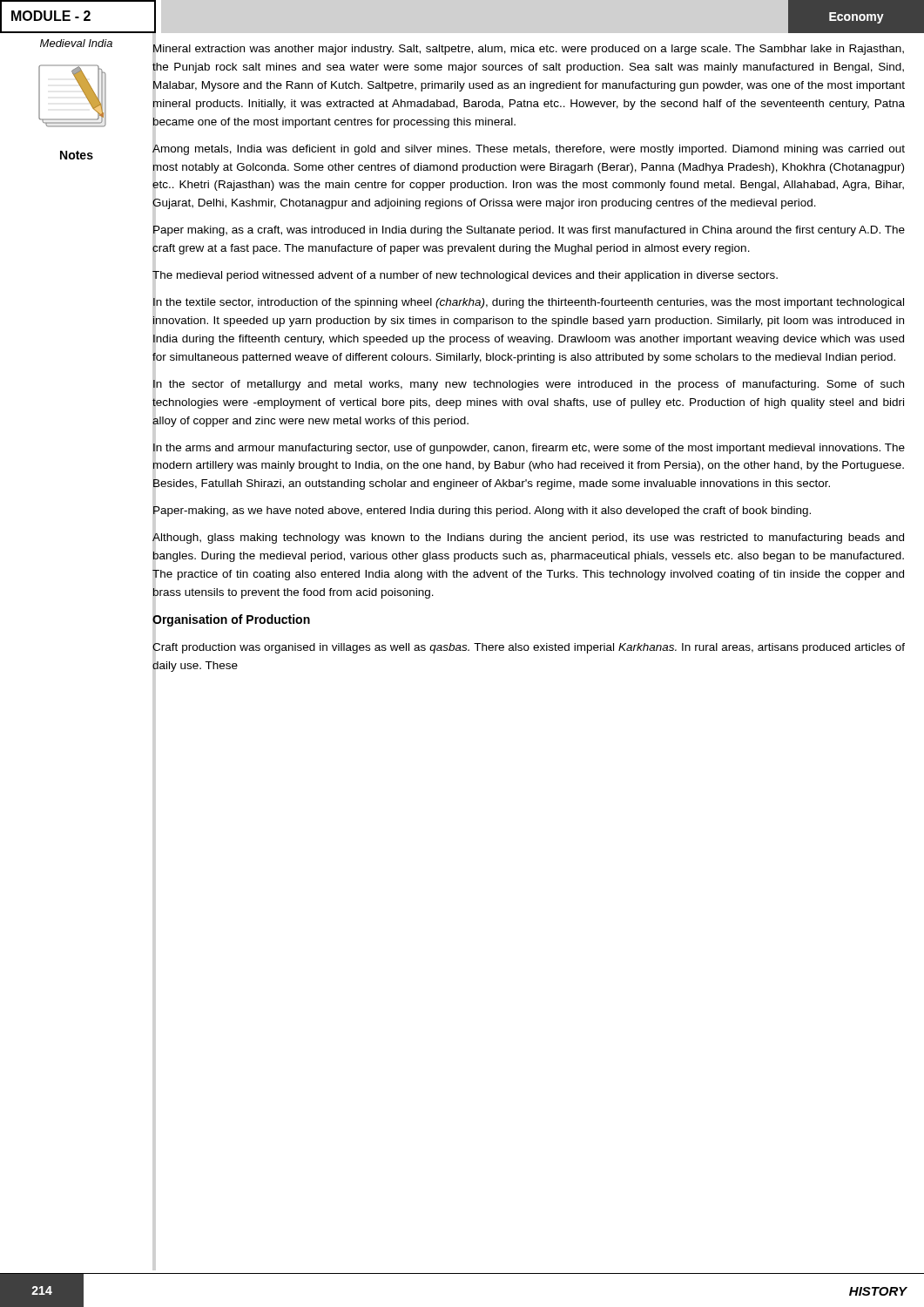This screenshot has width=924, height=1307.
Task: Click on the section header with the text "Organisation of Production"
Action: point(231,620)
